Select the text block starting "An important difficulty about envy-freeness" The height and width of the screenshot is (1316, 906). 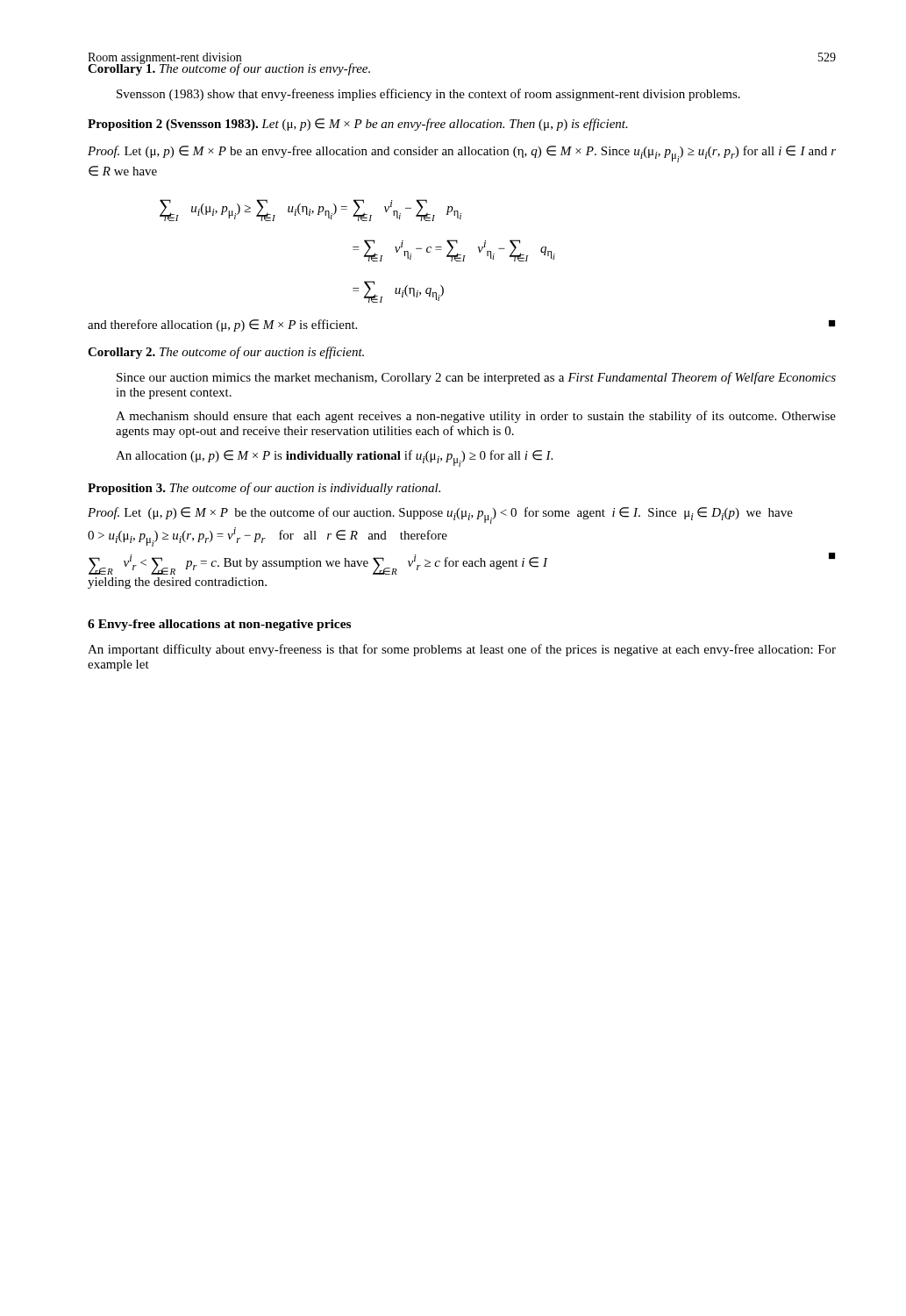click(462, 657)
